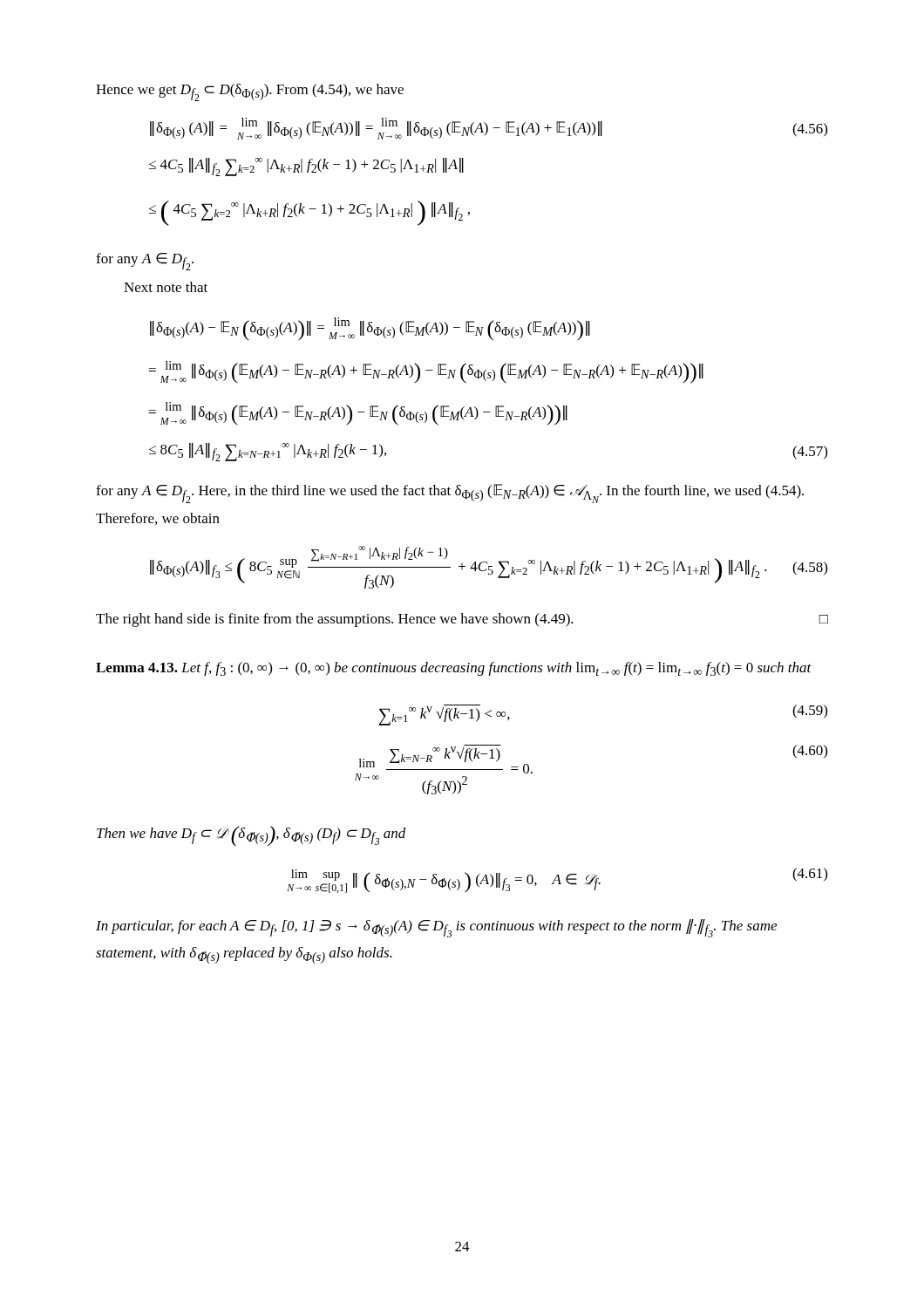Find the formula on this page that starts "‖δΦ(s)(A)‖f3 ≤ ( 8C5"
924x1308 pixels.
click(488, 567)
